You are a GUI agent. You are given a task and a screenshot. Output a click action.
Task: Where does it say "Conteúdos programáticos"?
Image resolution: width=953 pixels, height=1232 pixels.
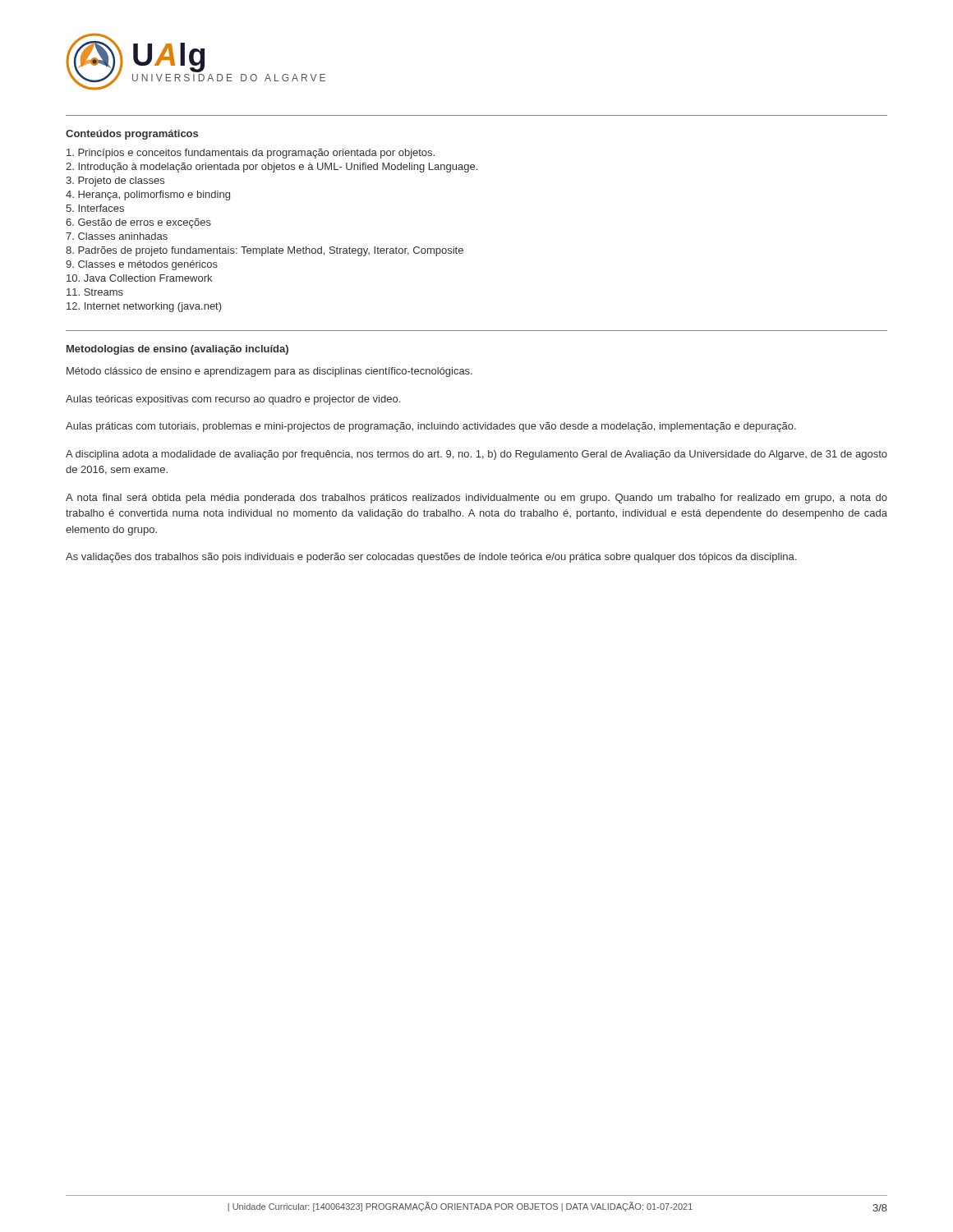[x=132, y=133]
